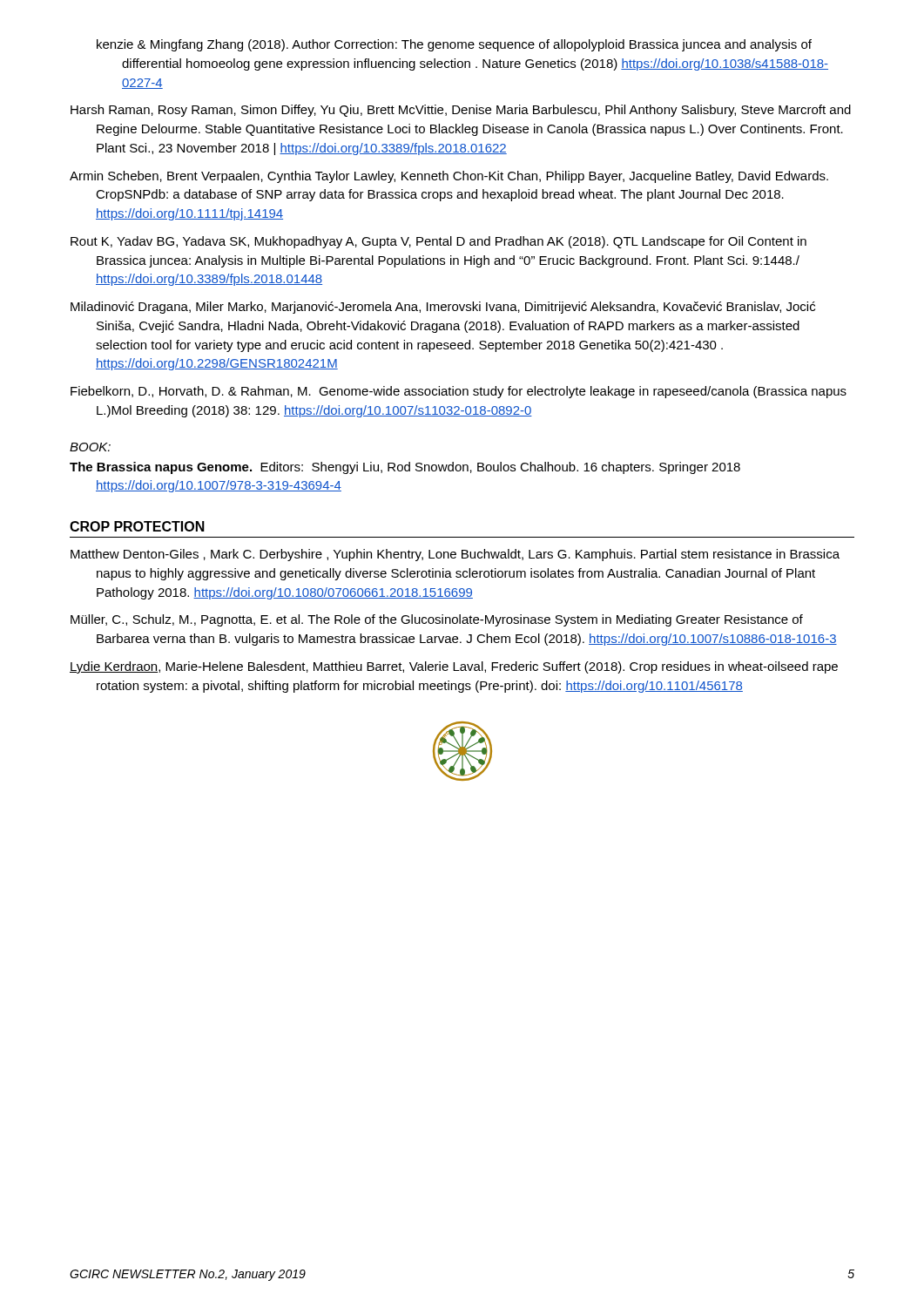The width and height of the screenshot is (924, 1307).
Task: Click on the block starting "The Brassica napus Genome. Editors: Shengyi Liu,"
Action: [405, 476]
